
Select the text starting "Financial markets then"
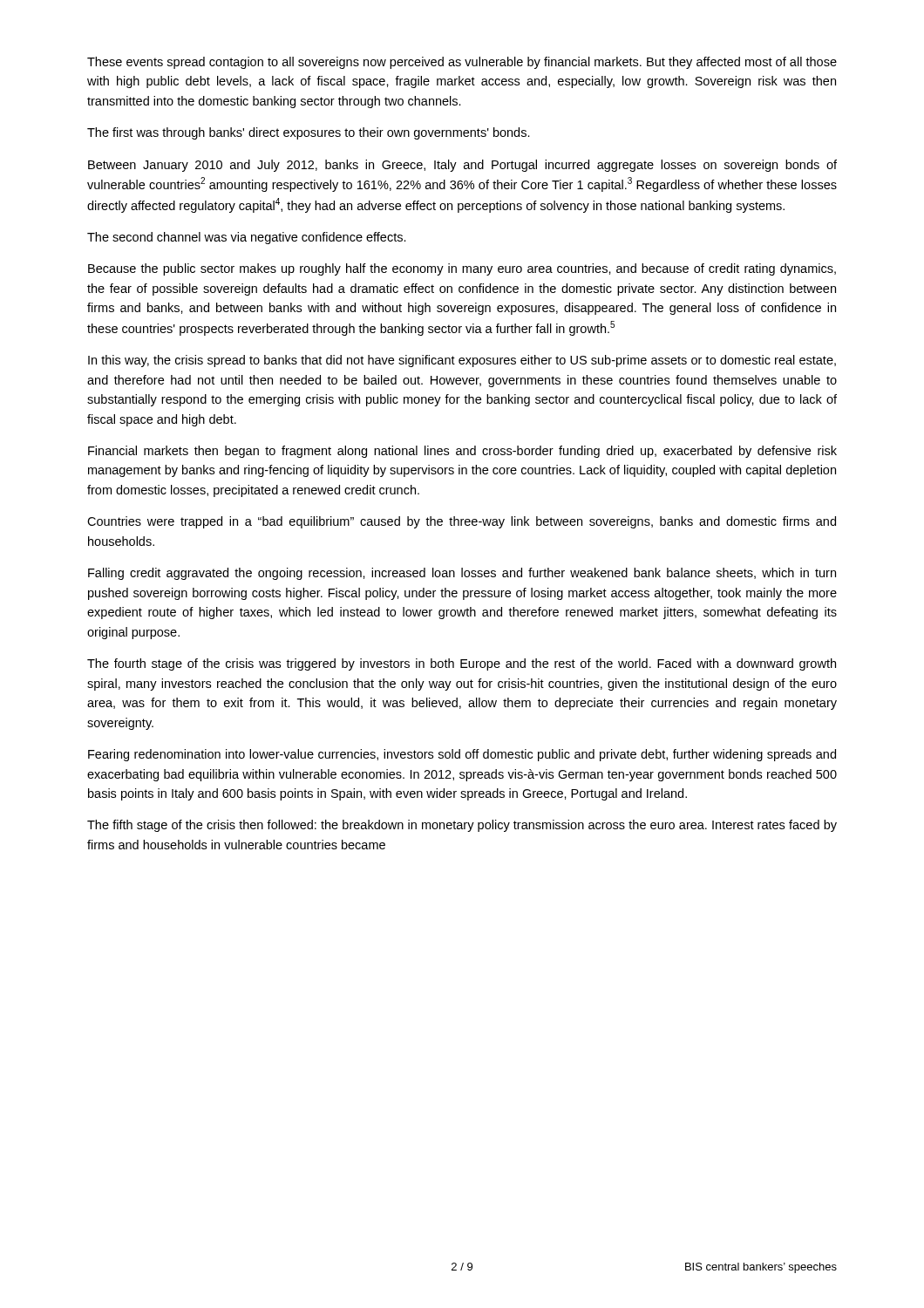(462, 471)
